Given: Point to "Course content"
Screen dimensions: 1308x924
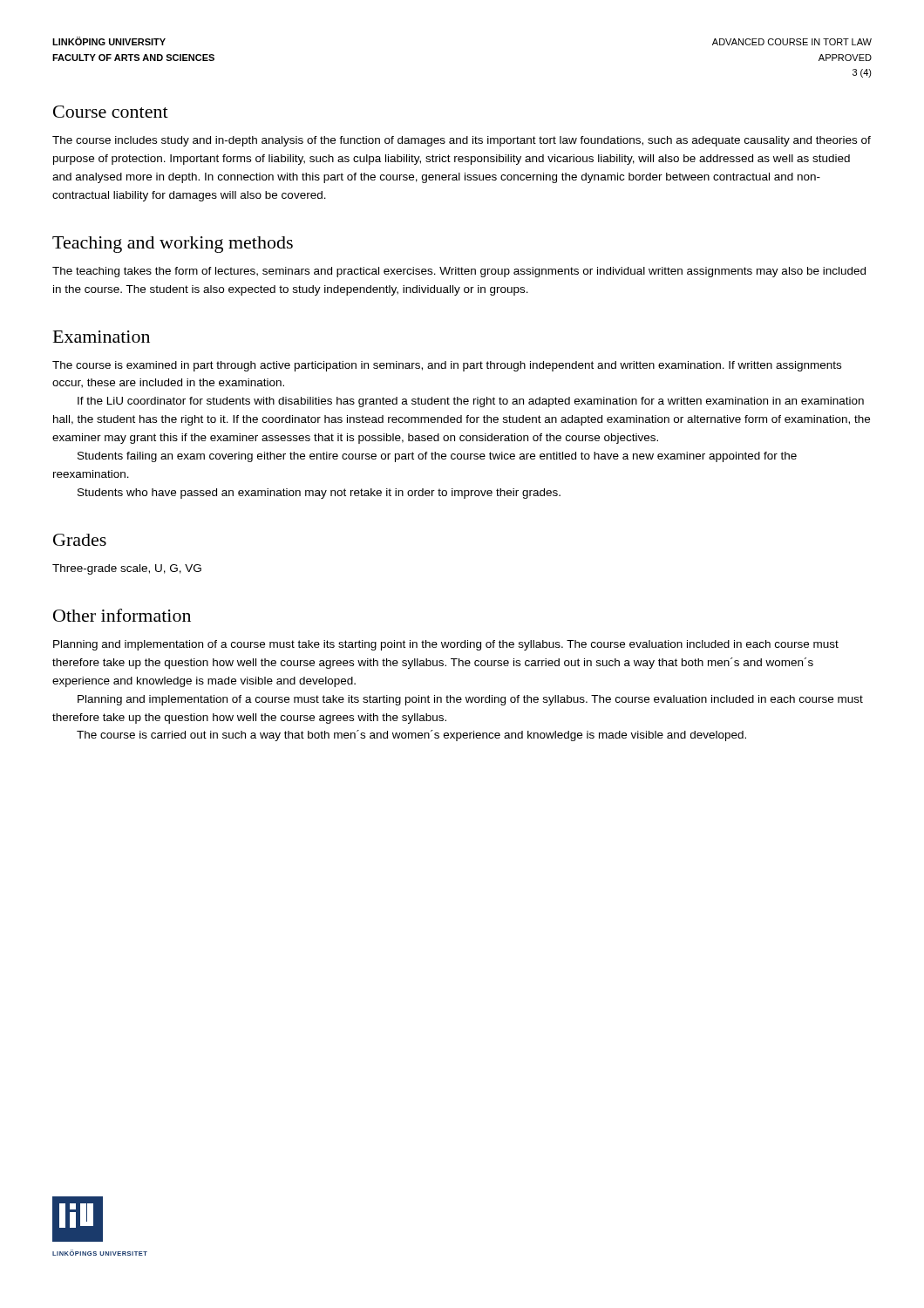Looking at the screenshot, I should (110, 111).
